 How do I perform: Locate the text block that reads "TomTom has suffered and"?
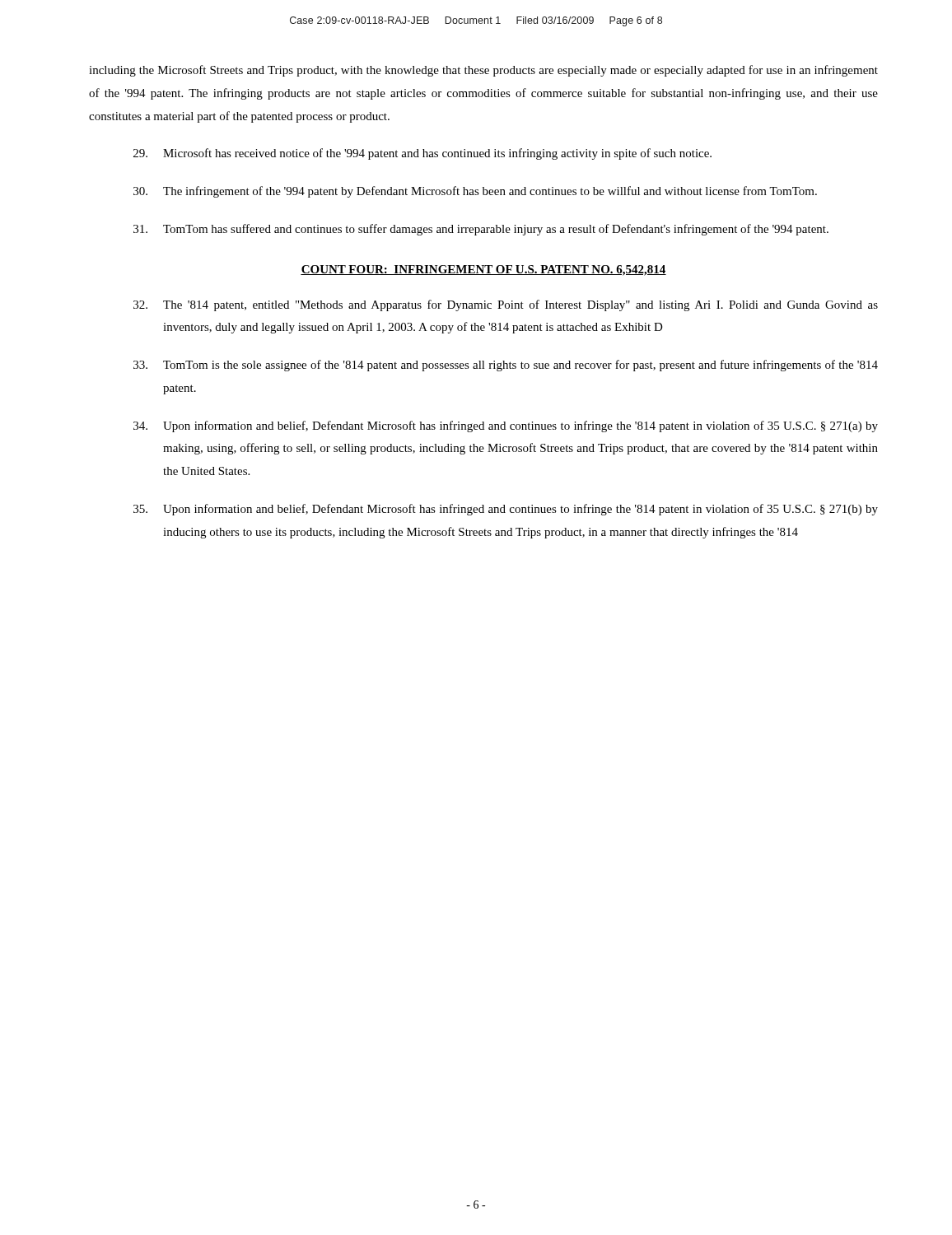click(483, 229)
